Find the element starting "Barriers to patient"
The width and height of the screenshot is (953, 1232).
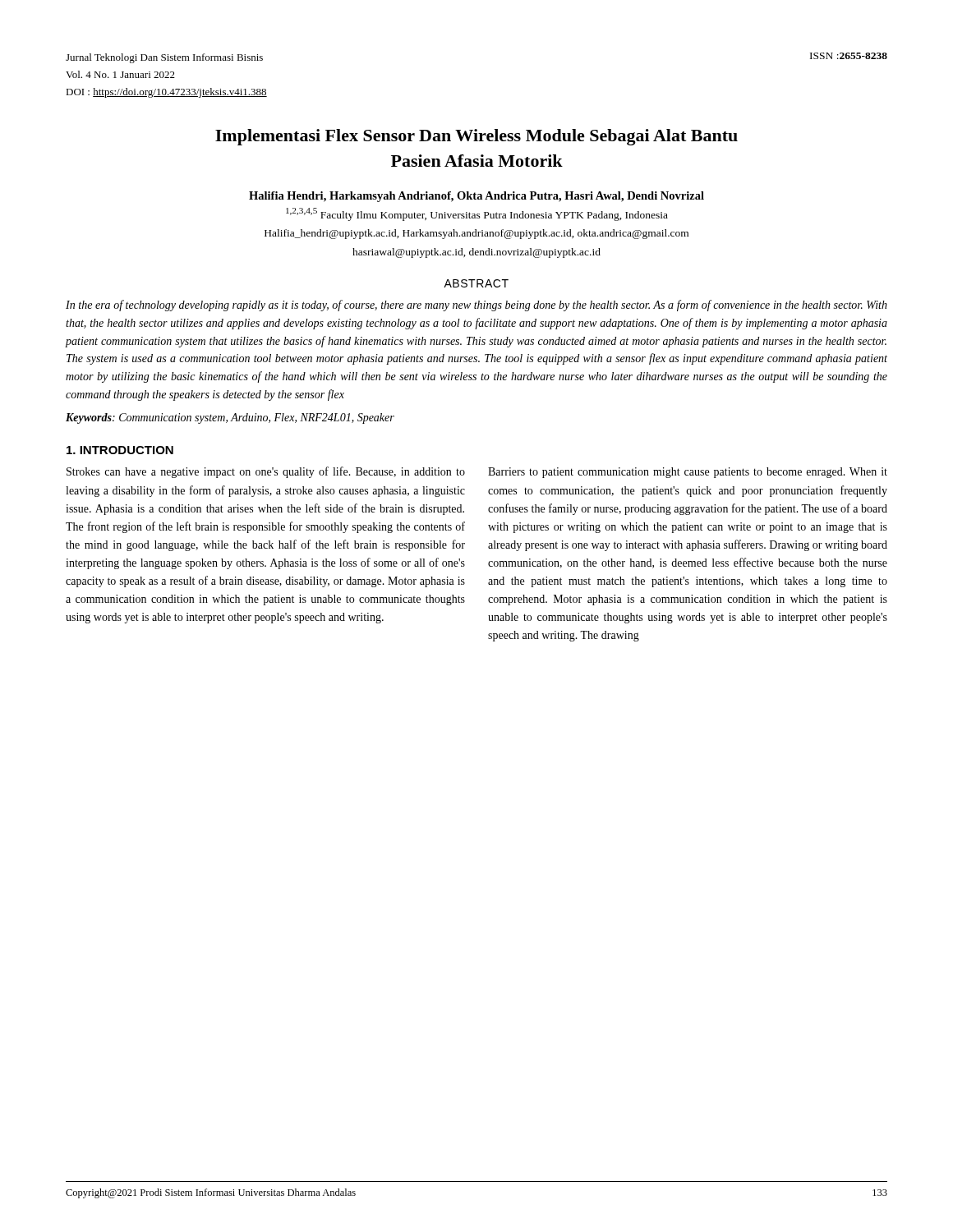pyautogui.click(x=688, y=554)
